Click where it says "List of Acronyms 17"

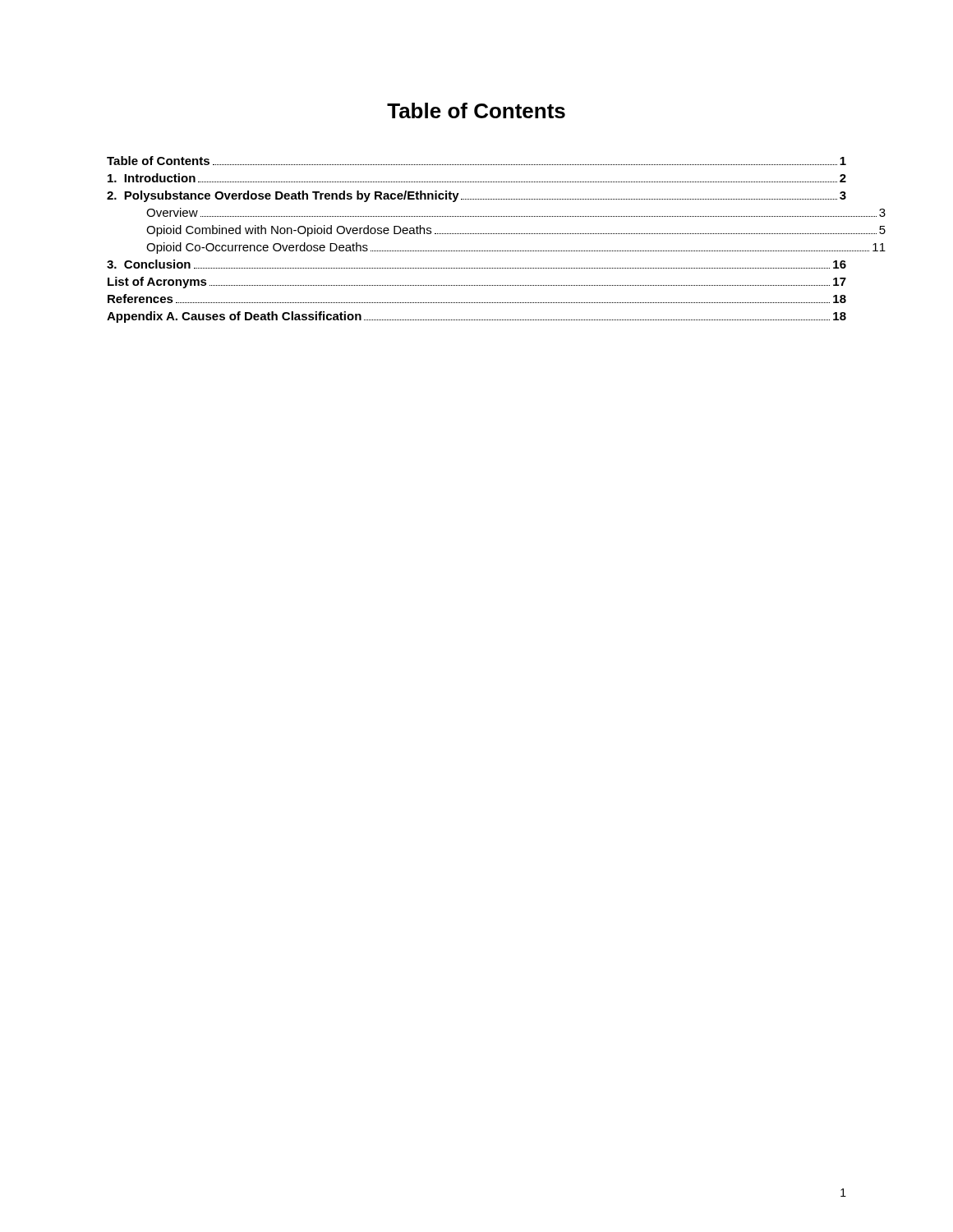coord(476,281)
